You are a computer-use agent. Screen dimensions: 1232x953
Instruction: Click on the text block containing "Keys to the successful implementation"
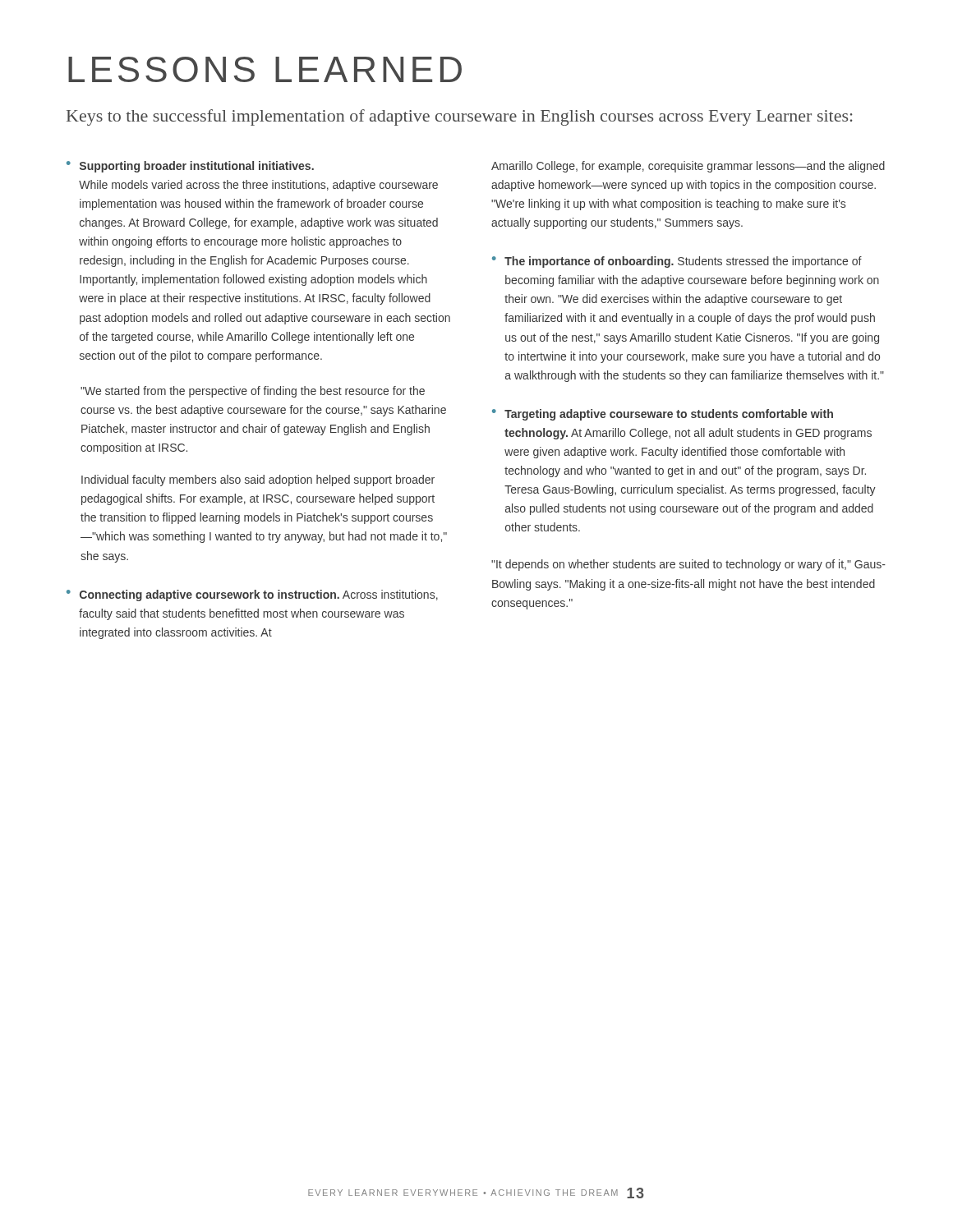[x=460, y=115]
